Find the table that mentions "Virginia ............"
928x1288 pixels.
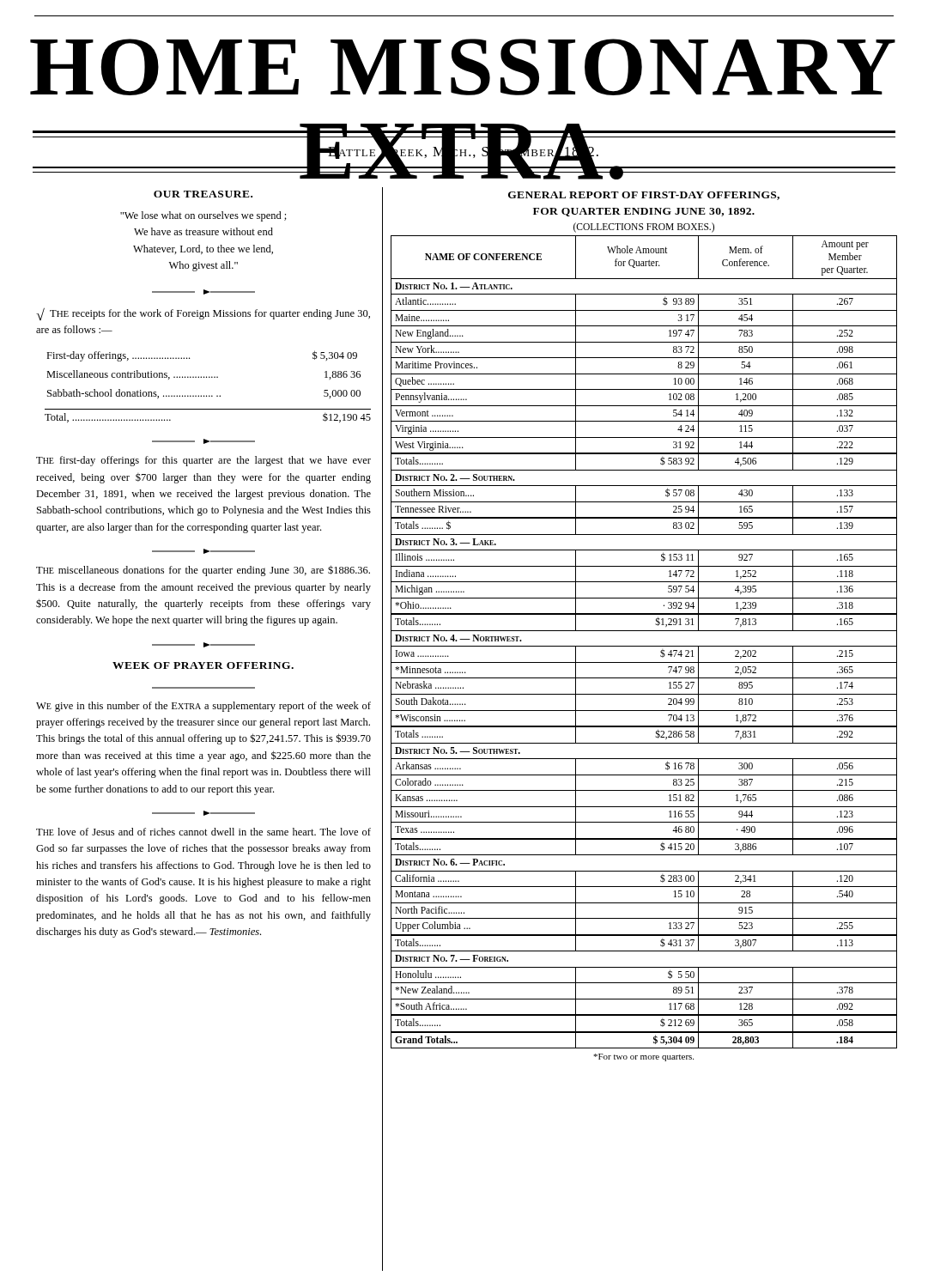coord(644,648)
